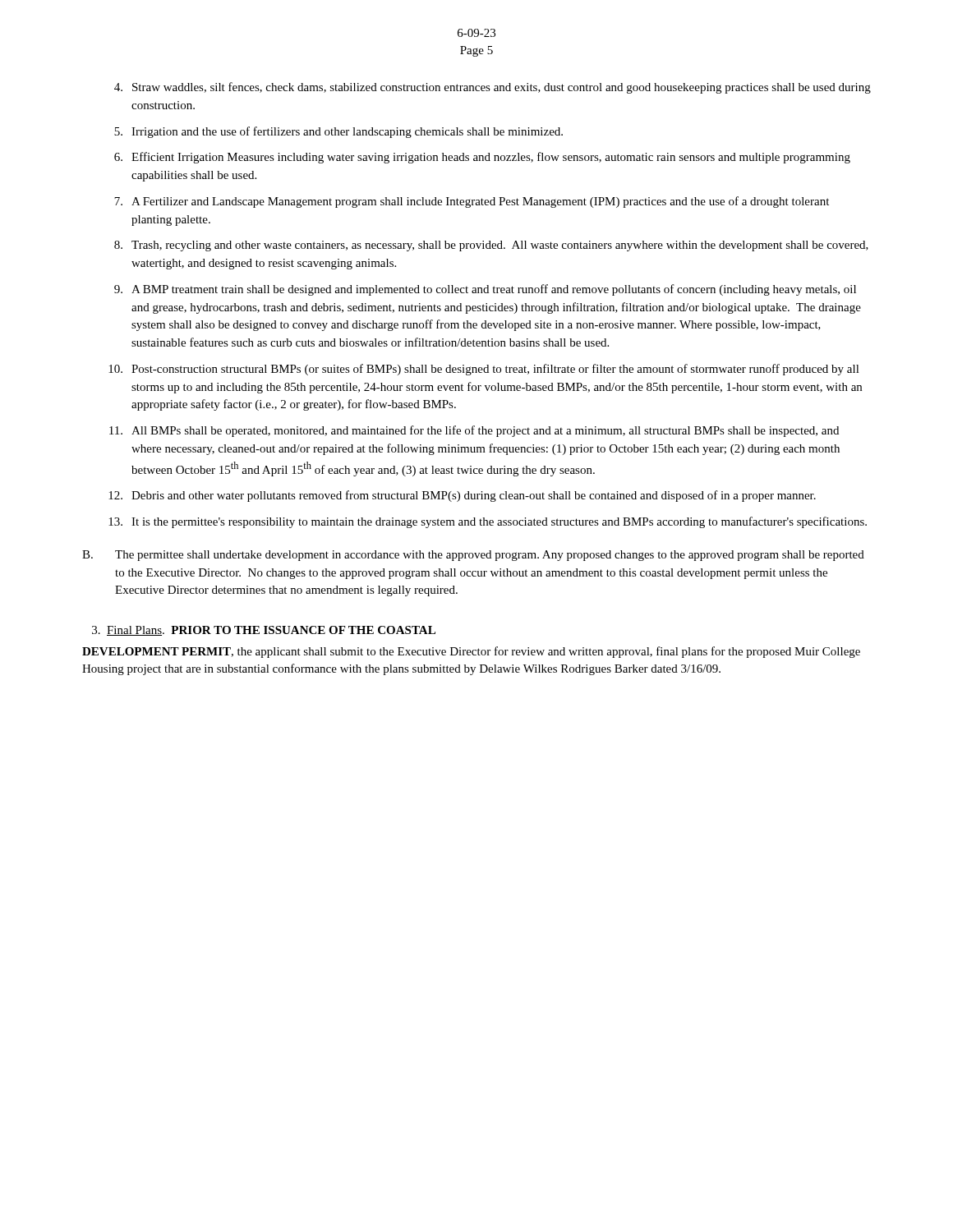This screenshot has width=953, height=1232.
Task: Locate the list item with the text "4. Straw waddles, silt fences, check dams, stabilized"
Action: pos(476,97)
